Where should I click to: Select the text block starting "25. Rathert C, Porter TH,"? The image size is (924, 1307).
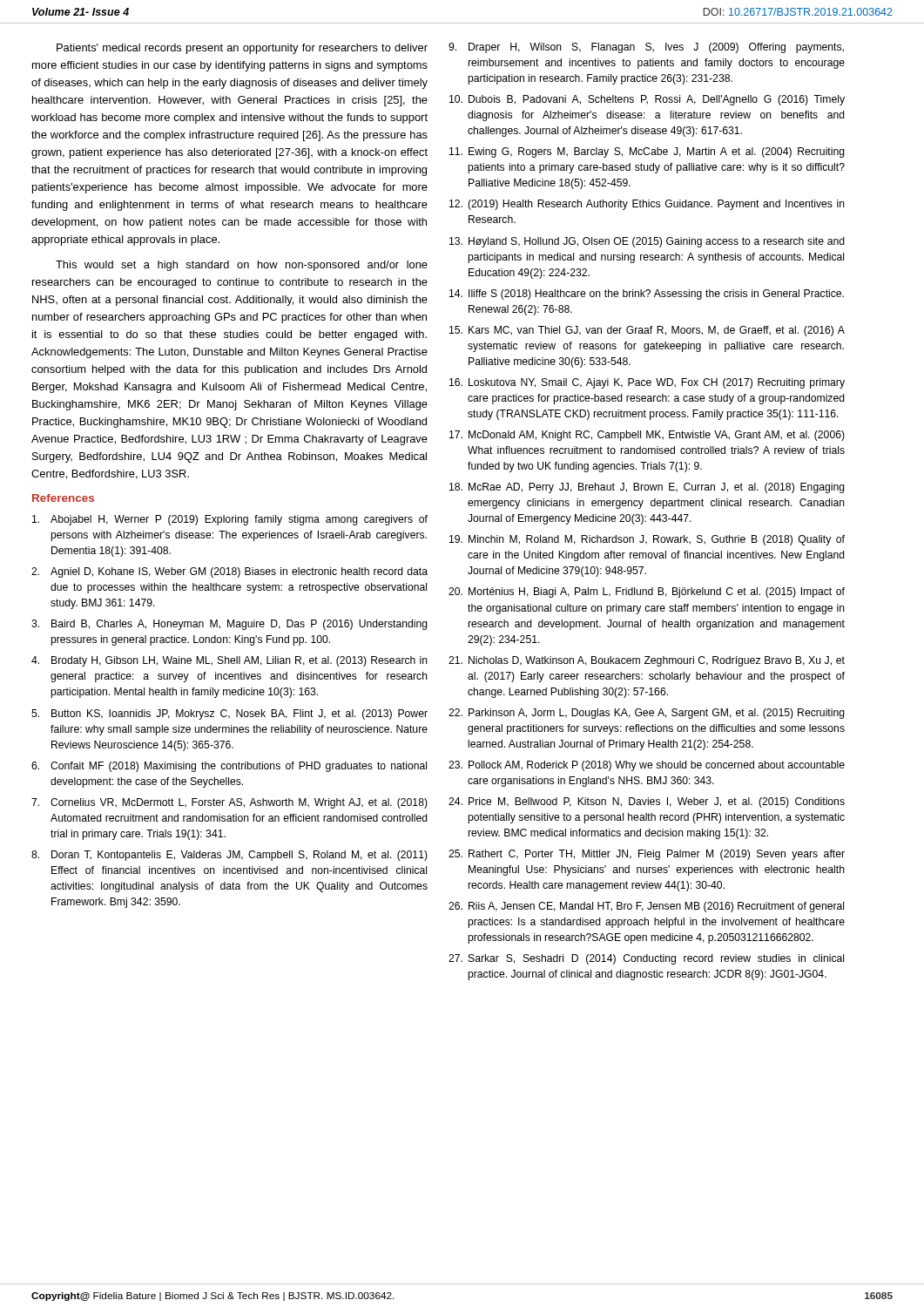click(647, 870)
